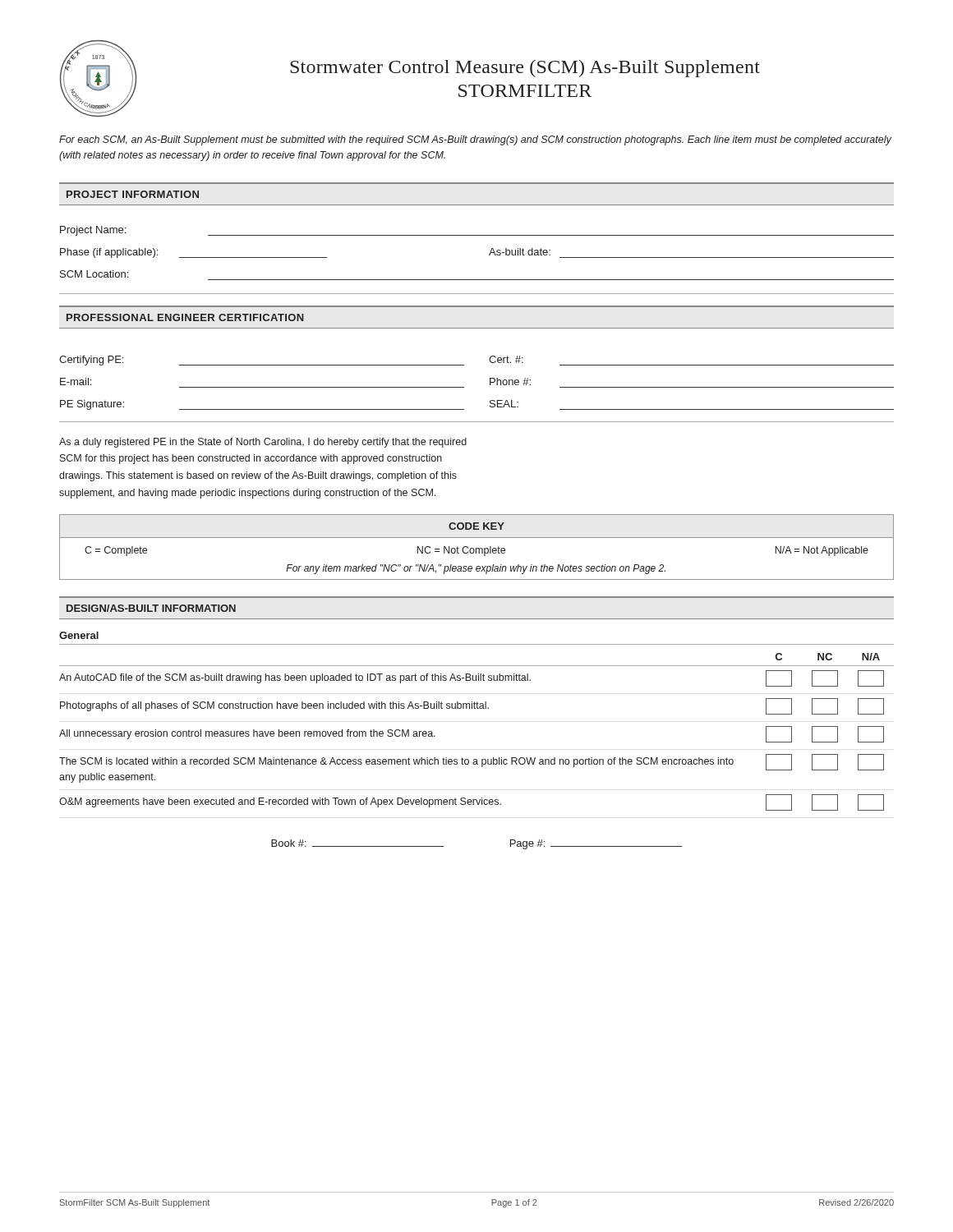Select the logo
Screen dimensions: 1232x953
point(98,78)
